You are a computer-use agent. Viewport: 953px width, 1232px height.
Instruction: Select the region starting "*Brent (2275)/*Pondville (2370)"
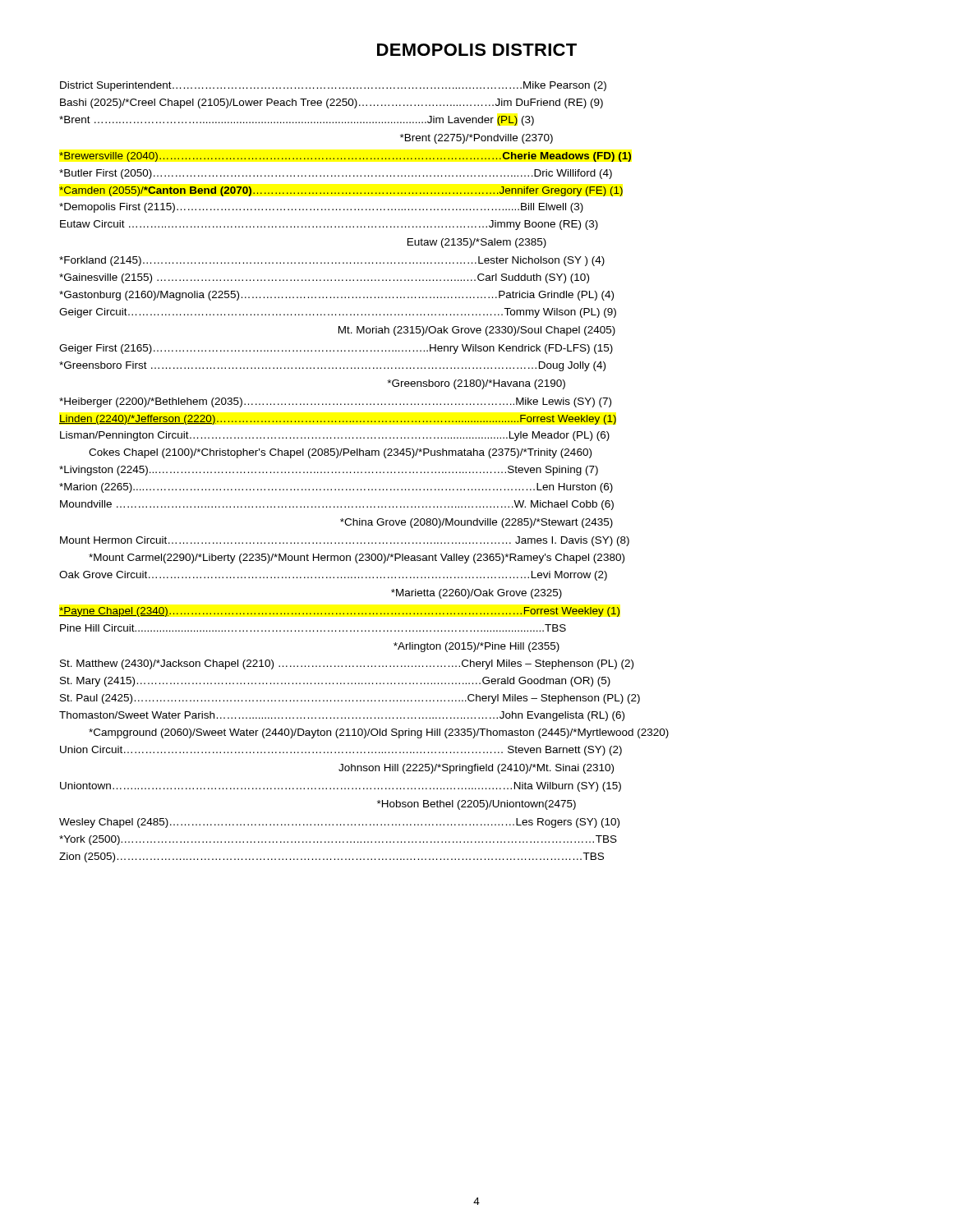tap(476, 137)
